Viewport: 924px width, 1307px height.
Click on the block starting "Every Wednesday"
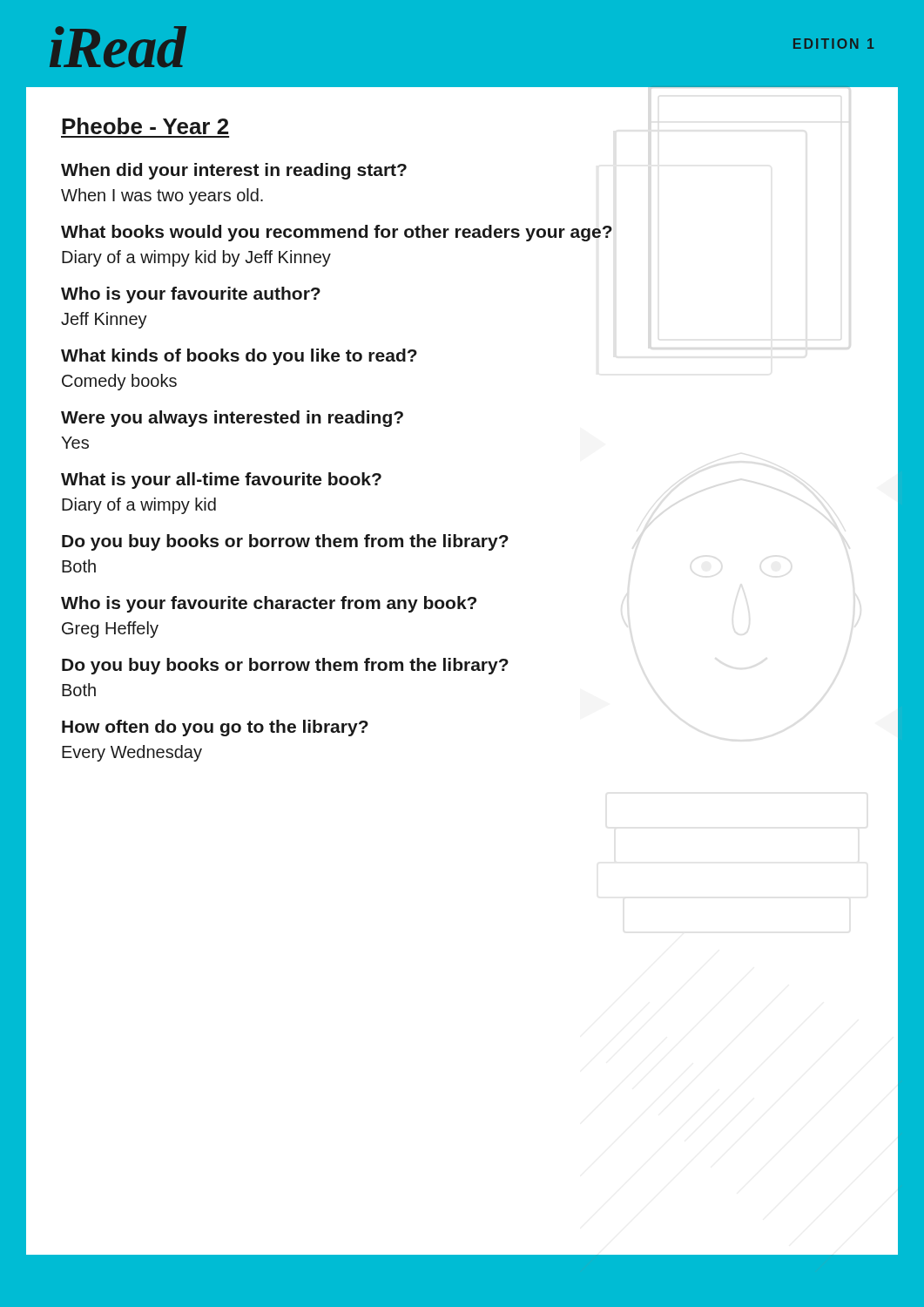point(132,753)
